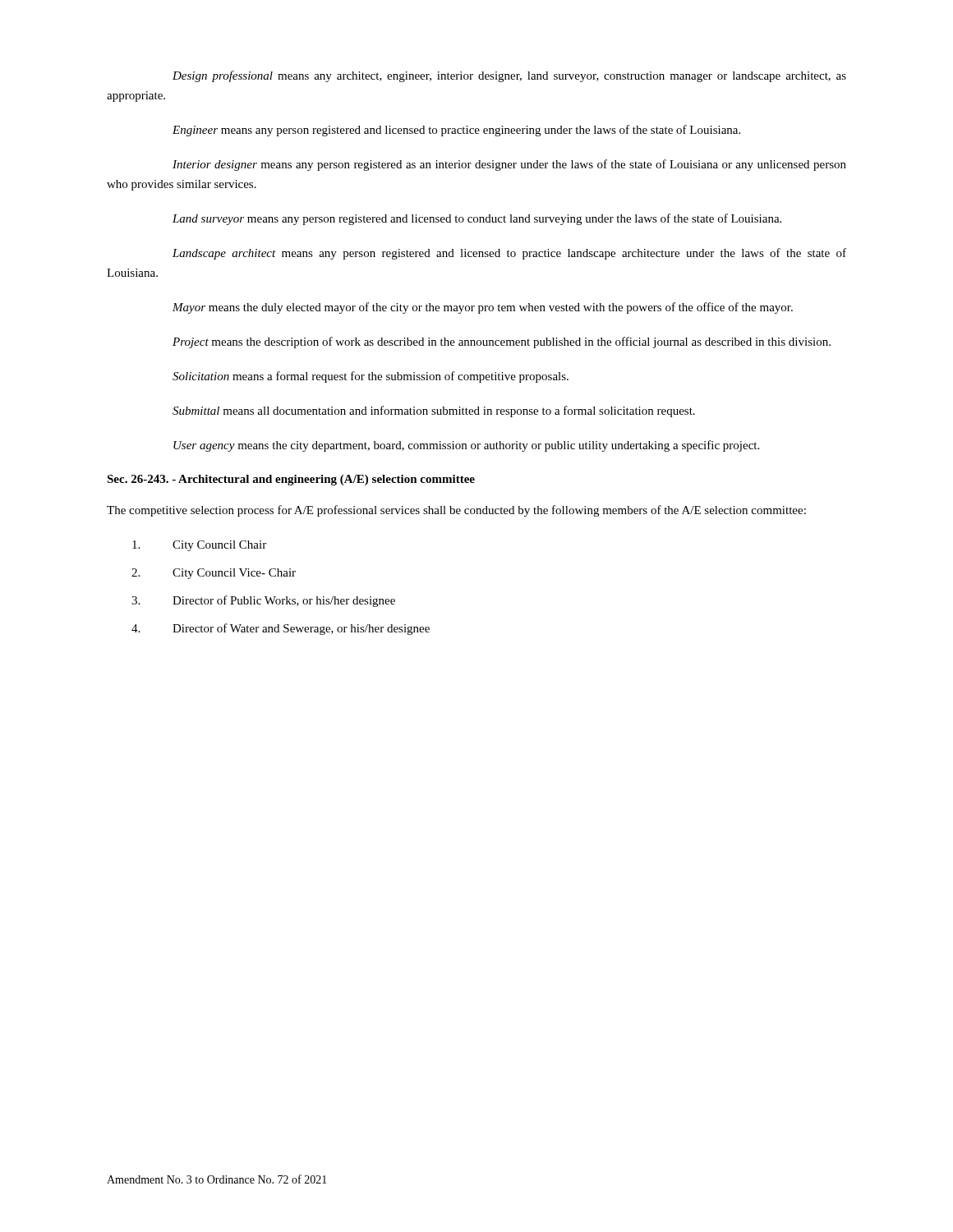
Task: Select the block starting "Interior designer means any person registered as"
Action: 476,174
